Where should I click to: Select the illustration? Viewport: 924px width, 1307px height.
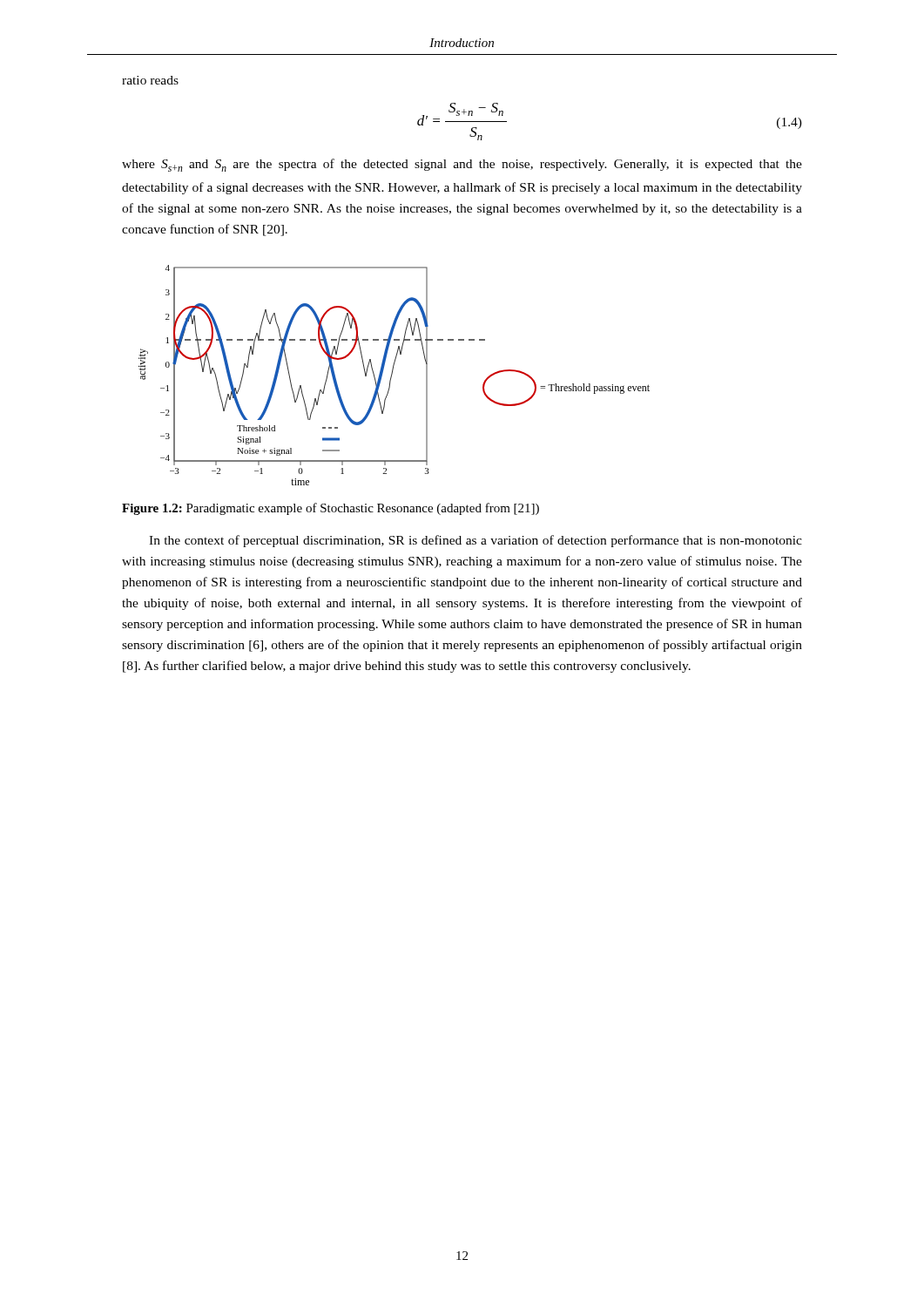(462, 376)
